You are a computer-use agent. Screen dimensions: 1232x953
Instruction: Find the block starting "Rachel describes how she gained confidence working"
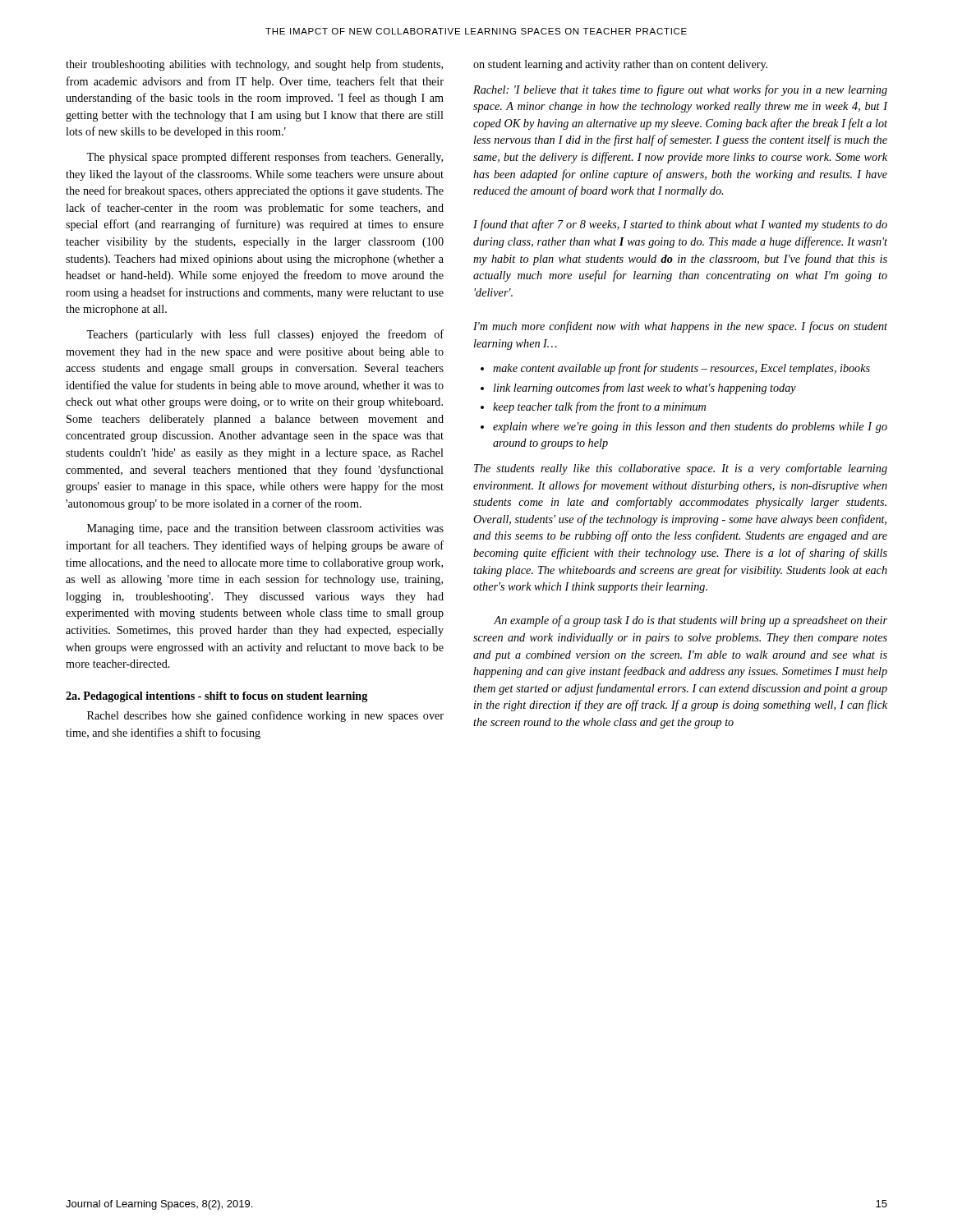click(x=255, y=724)
